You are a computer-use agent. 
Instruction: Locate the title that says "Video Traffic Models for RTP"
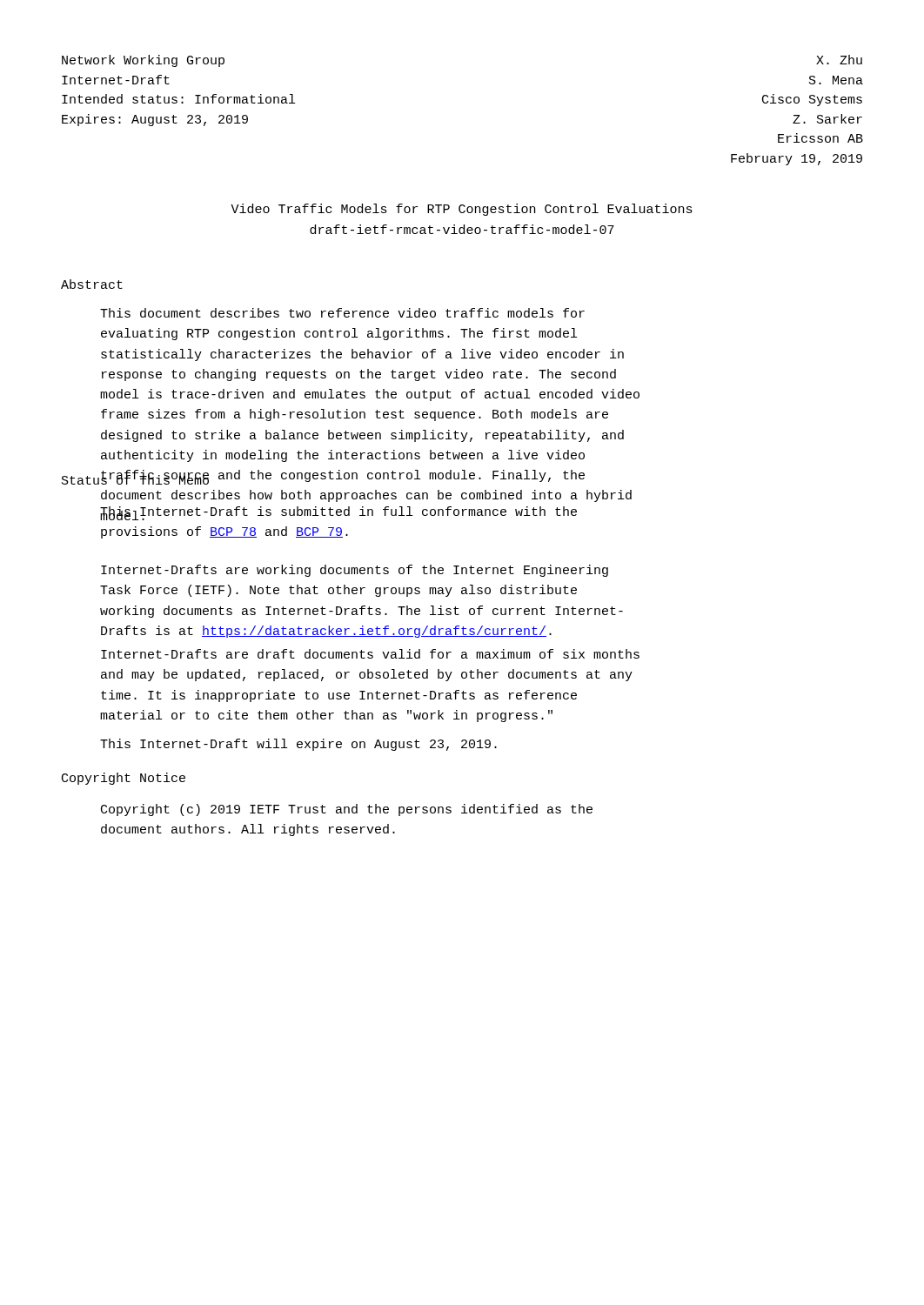[462, 221]
